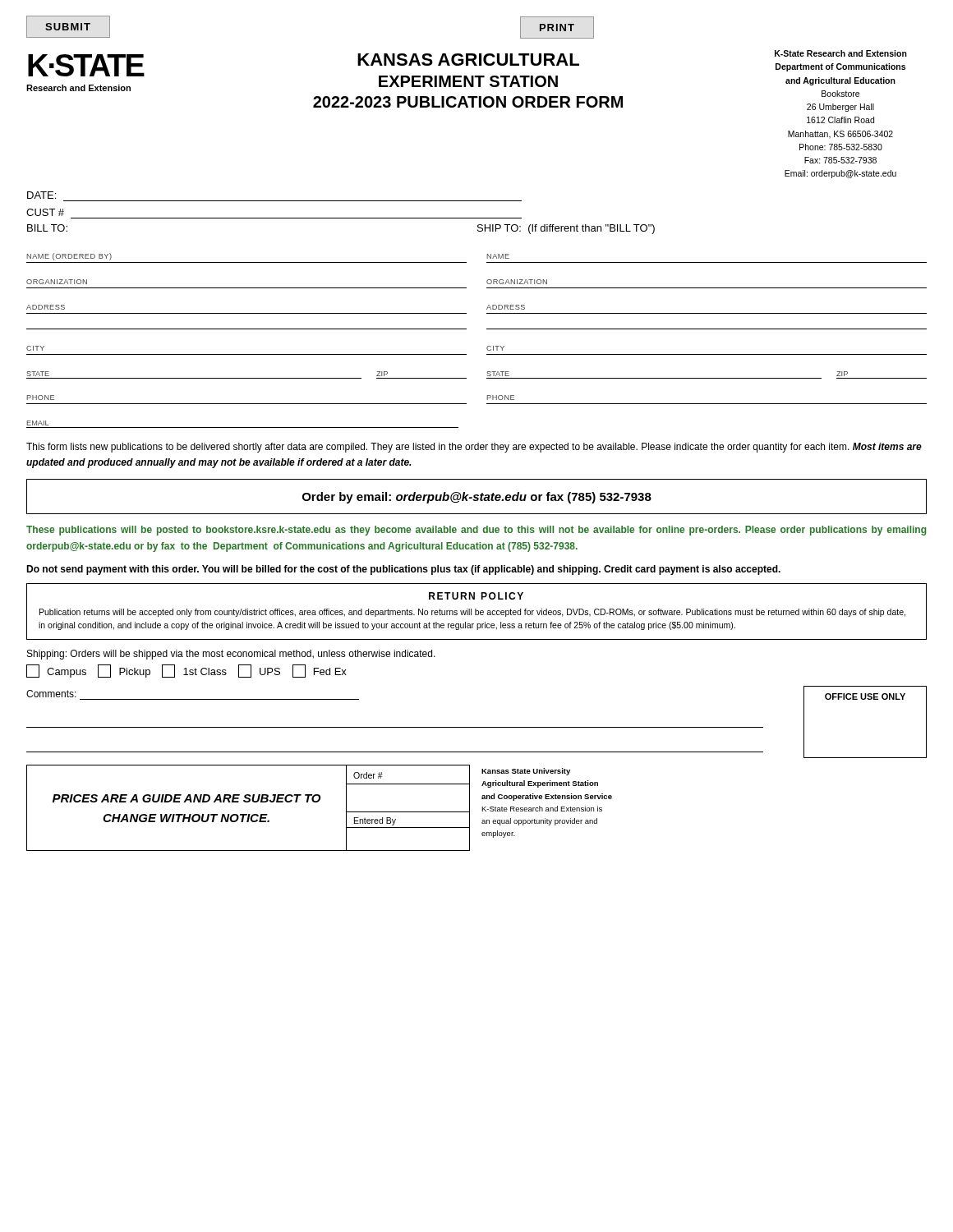Viewport: 953px width, 1232px height.
Task: Find the block starting "Campus Pickup 1st Class"
Action: click(186, 671)
